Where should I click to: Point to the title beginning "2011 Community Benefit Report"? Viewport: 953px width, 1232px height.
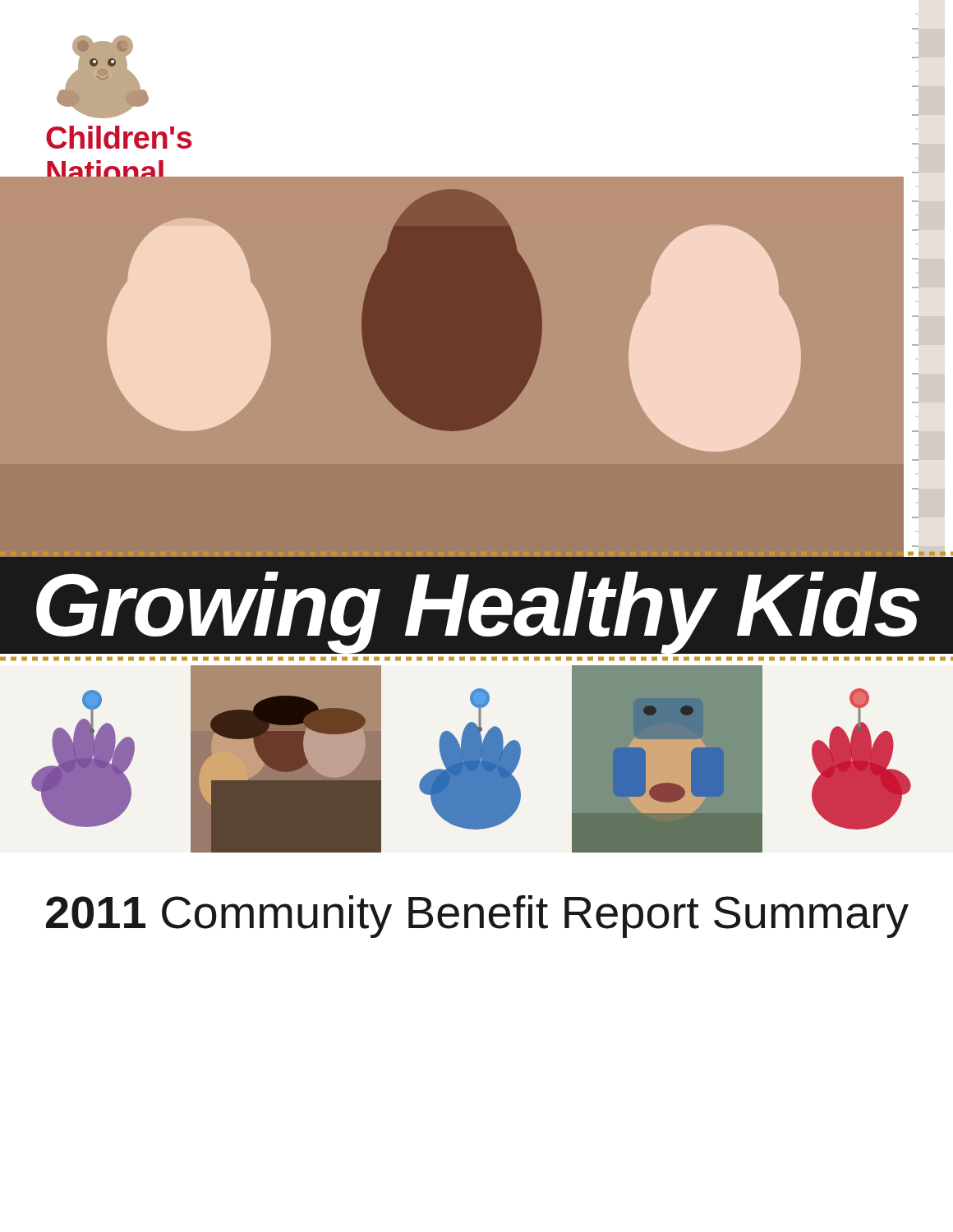point(476,913)
